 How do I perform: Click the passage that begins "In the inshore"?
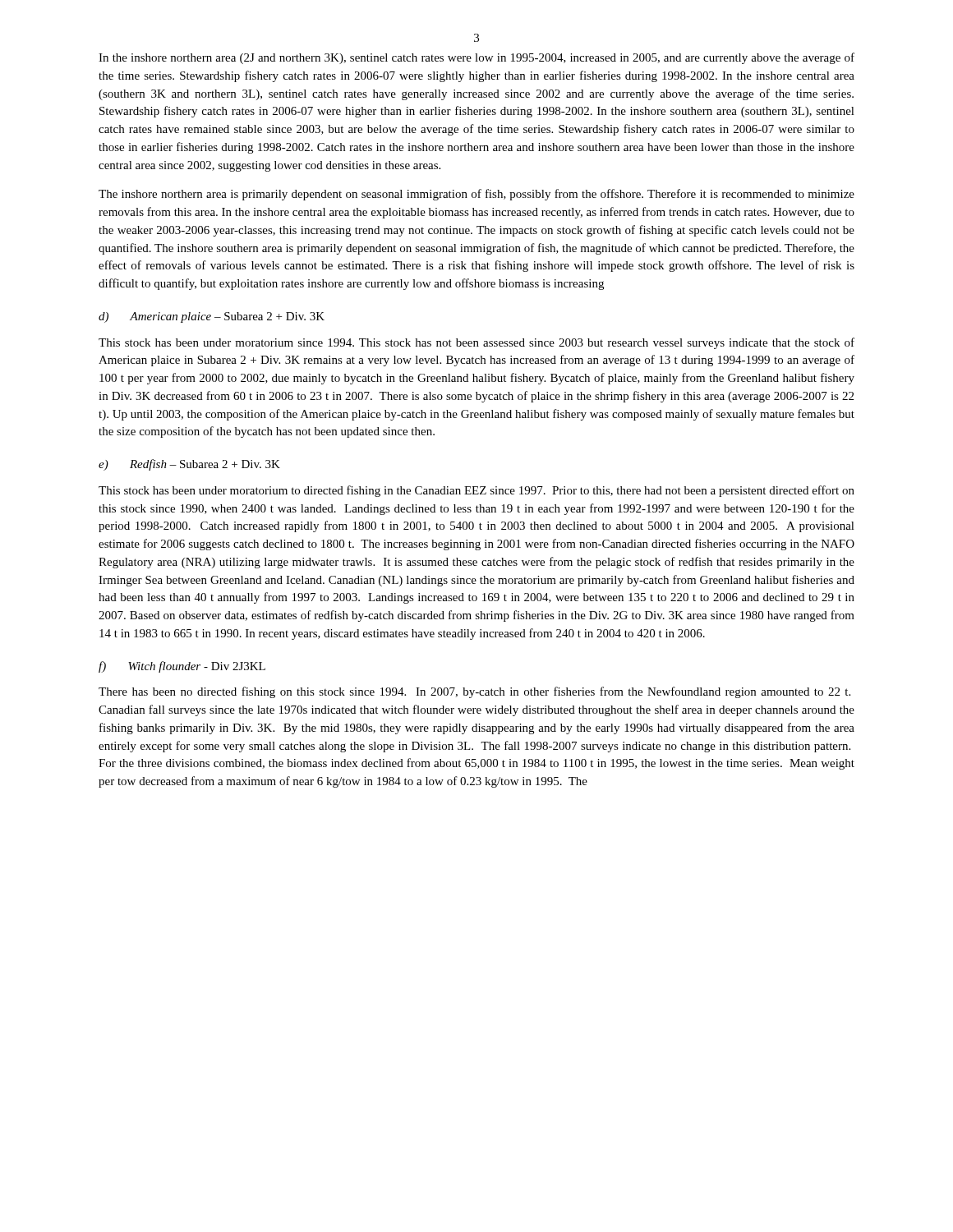click(x=476, y=112)
